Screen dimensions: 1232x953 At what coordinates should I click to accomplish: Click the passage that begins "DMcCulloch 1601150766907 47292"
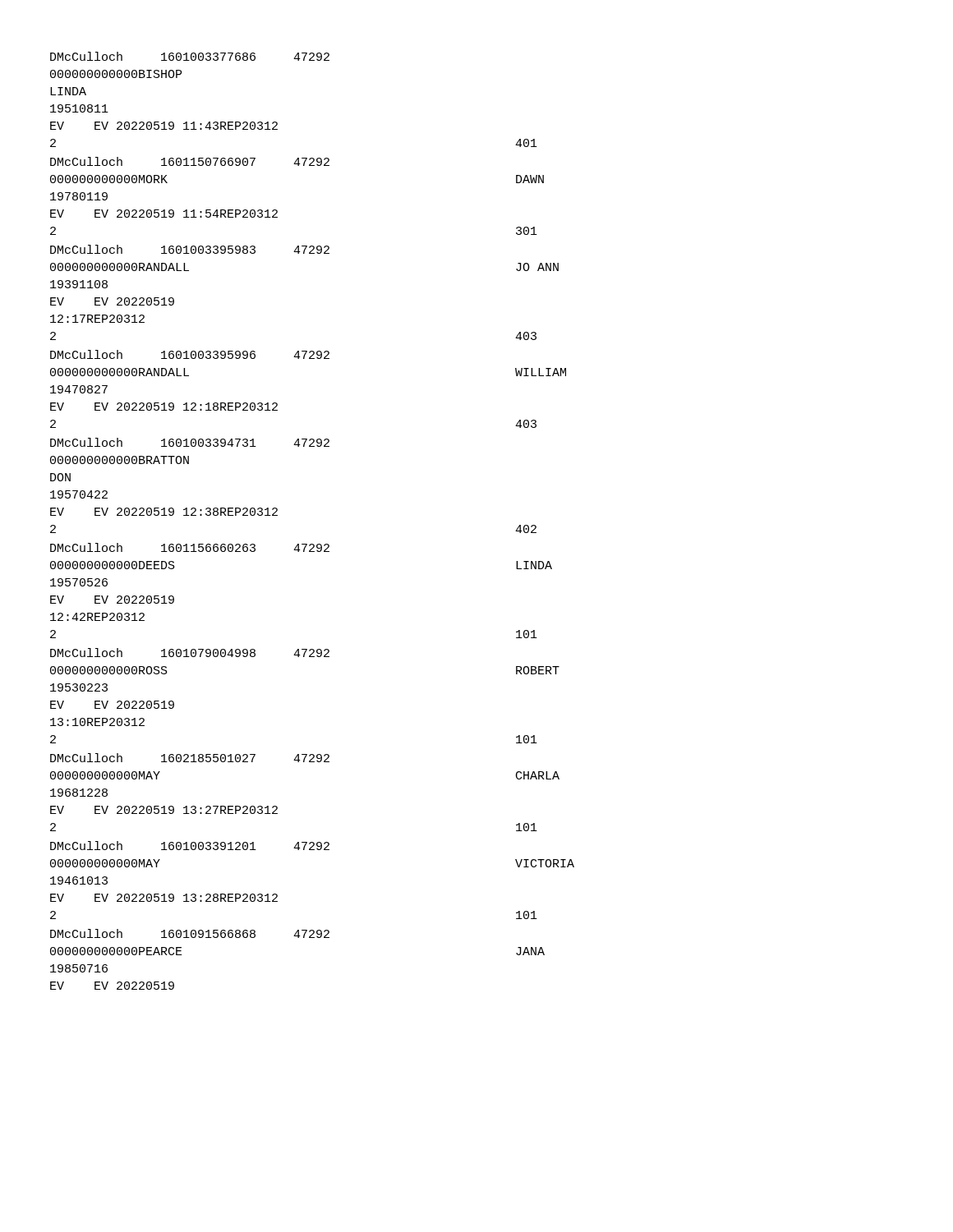tap(190, 161)
